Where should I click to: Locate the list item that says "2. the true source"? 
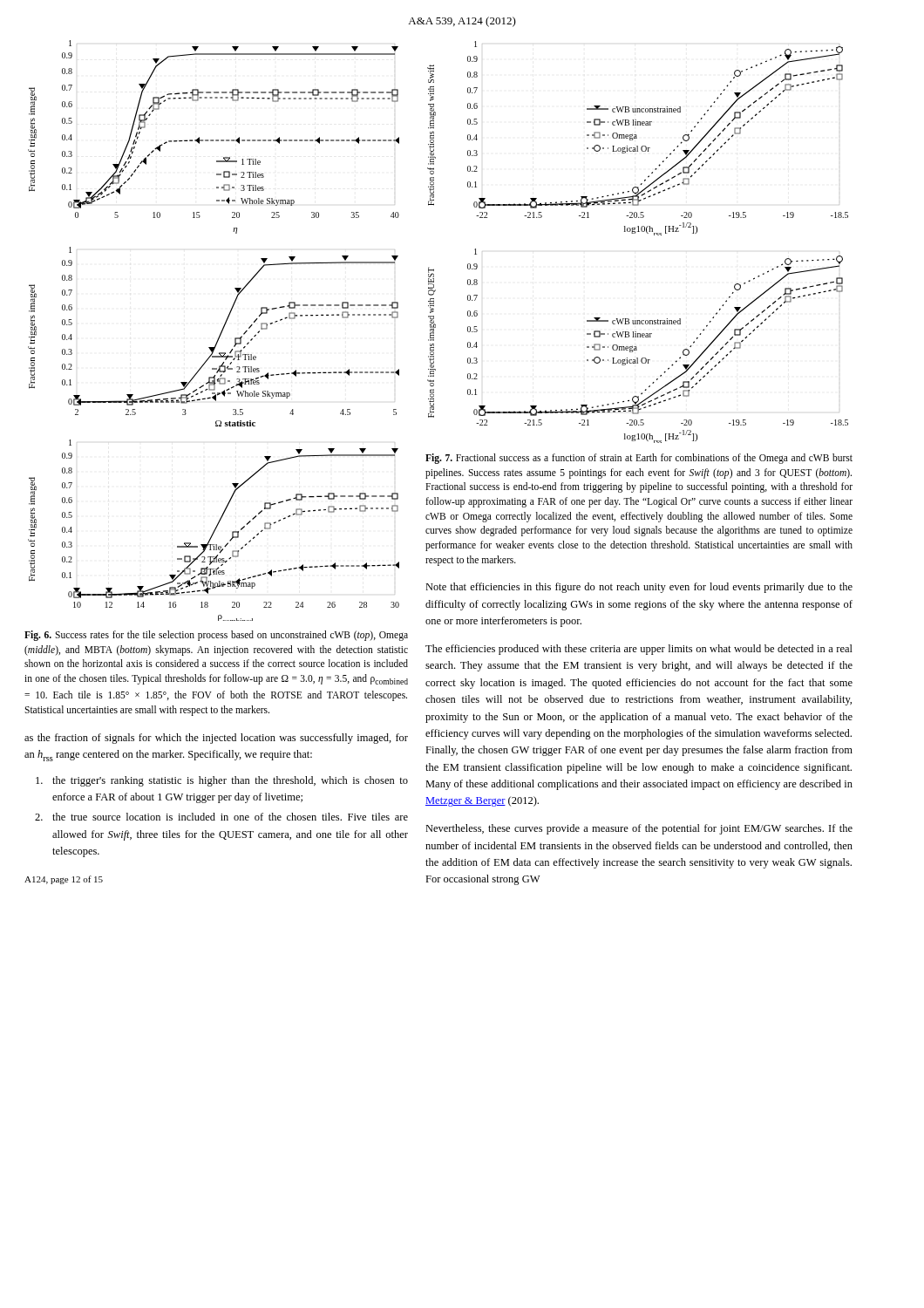pyautogui.click(x=221, y=835)
